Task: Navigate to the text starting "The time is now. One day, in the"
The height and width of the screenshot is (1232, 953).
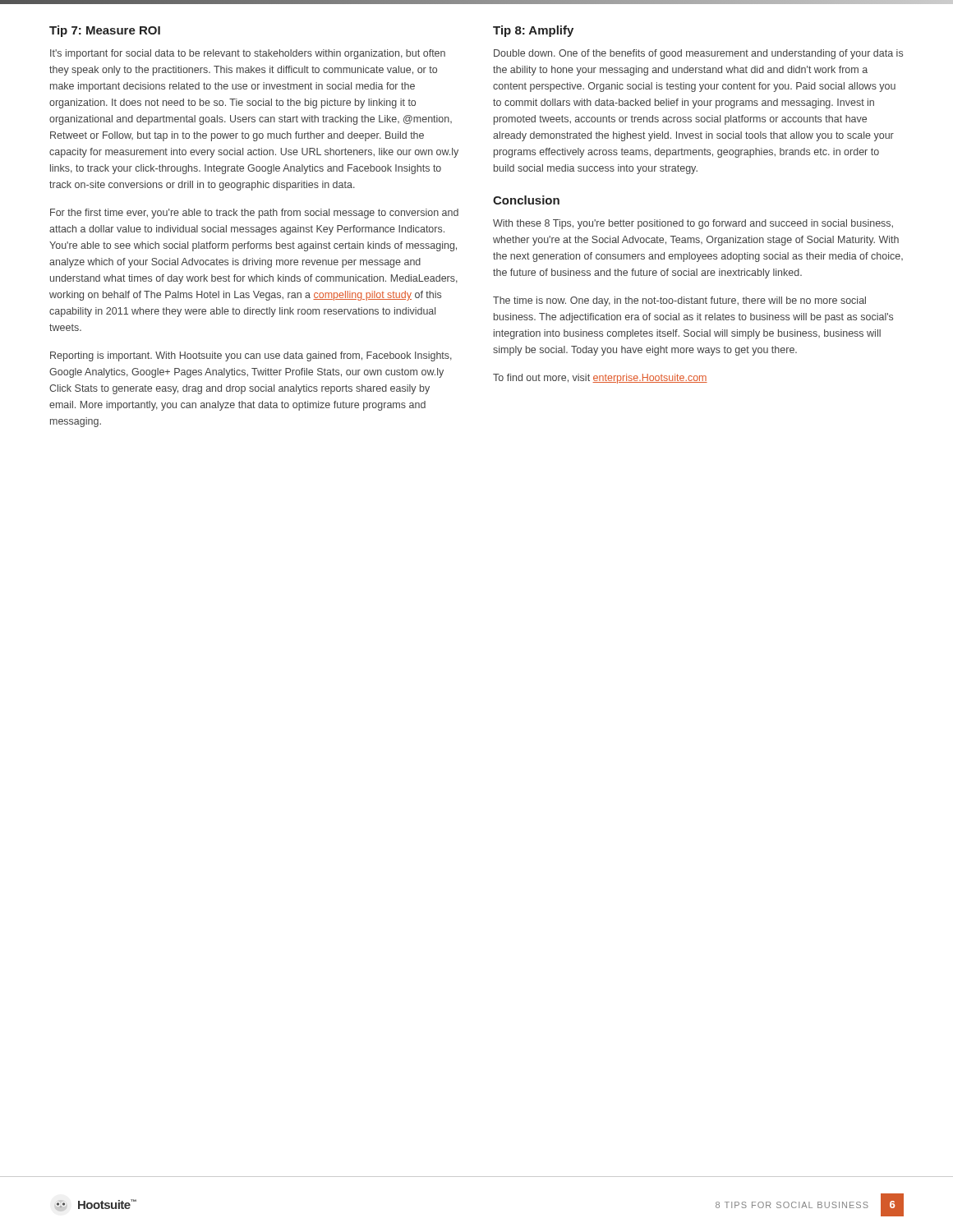Action: click(698, 325)
